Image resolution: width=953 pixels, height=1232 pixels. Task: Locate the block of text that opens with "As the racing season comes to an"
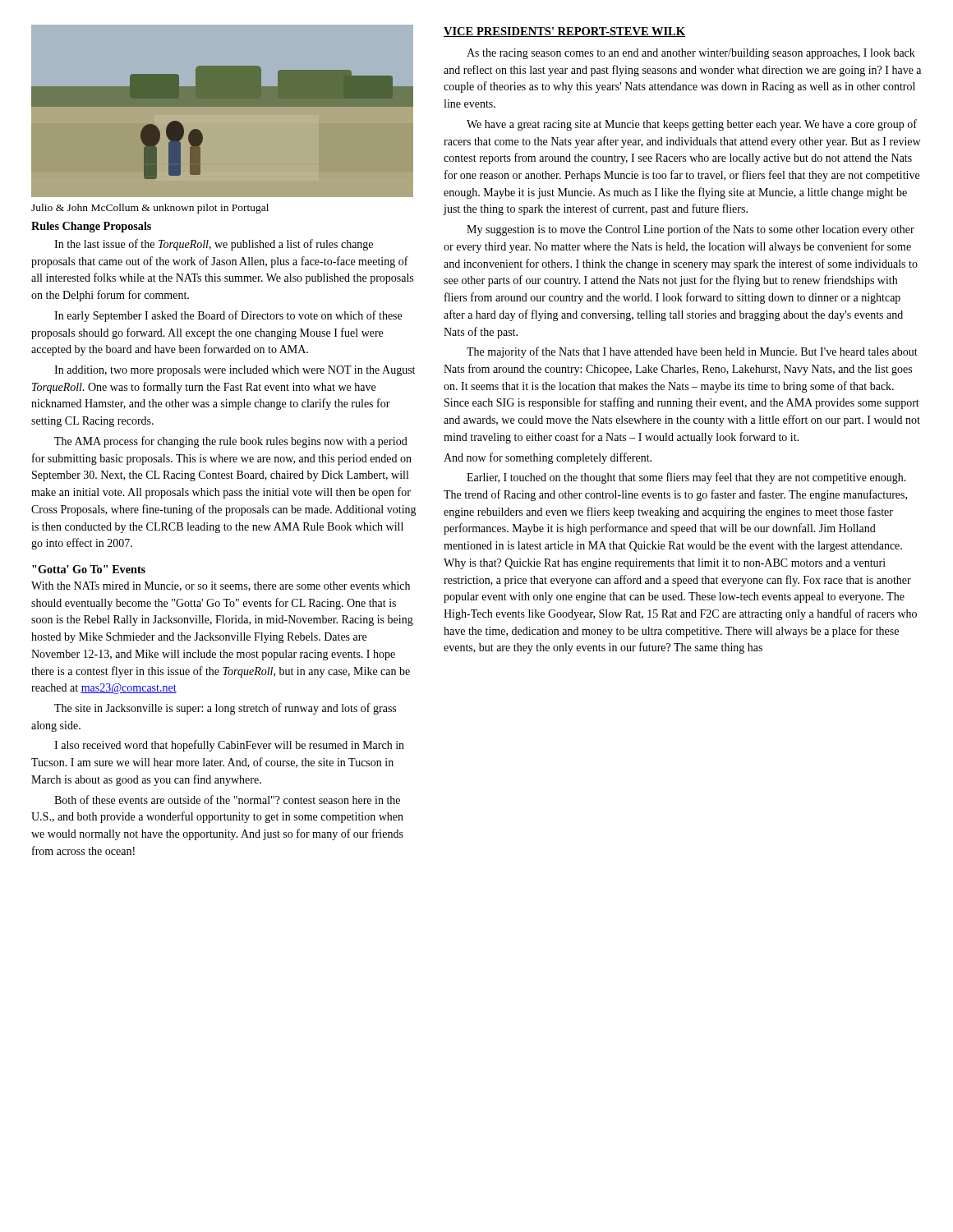coord(683,351)
